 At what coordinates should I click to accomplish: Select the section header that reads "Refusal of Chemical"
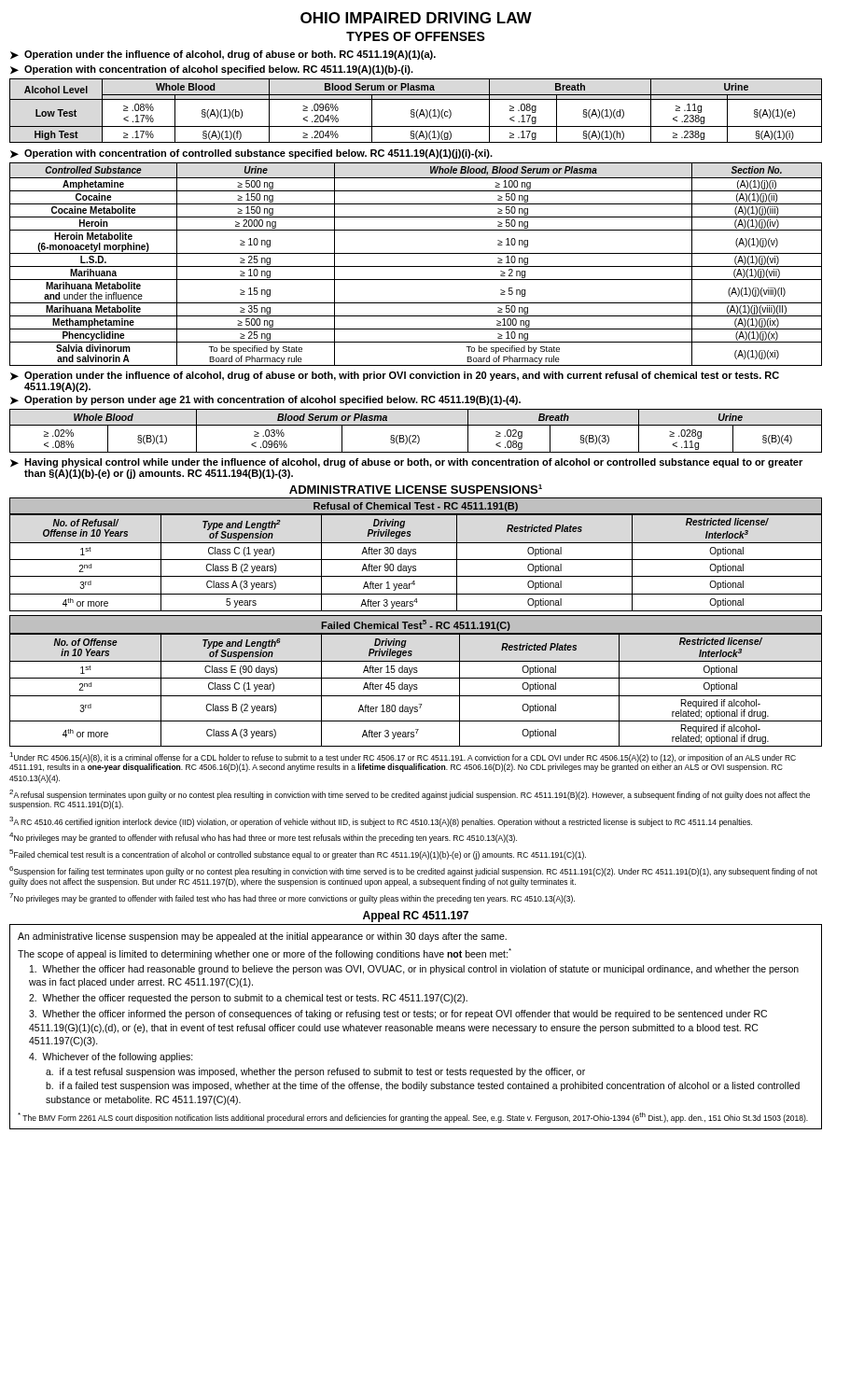pyautogui.click(x=416, y=506)
